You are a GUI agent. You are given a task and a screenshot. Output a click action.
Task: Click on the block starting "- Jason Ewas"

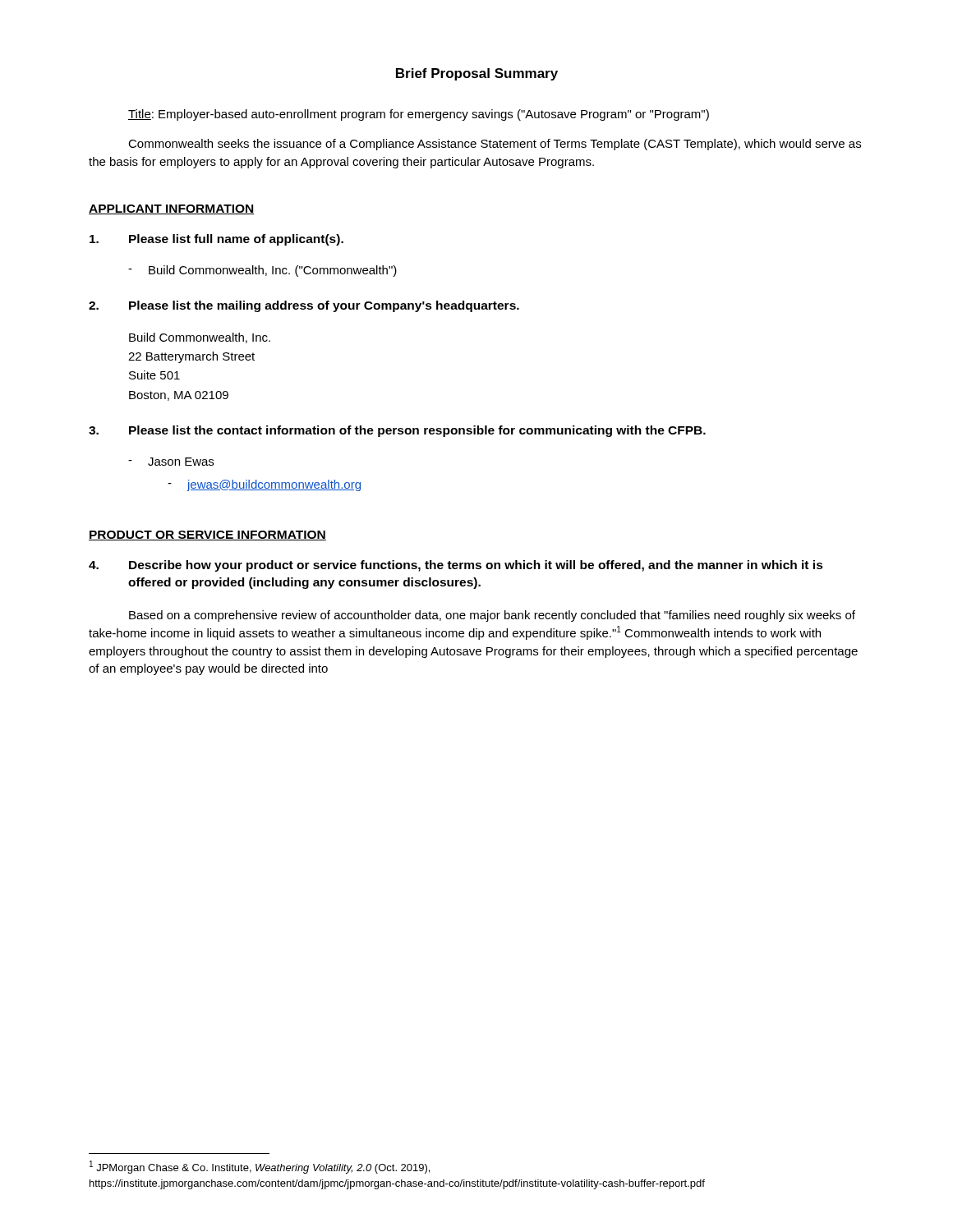[x=171, y=461]
